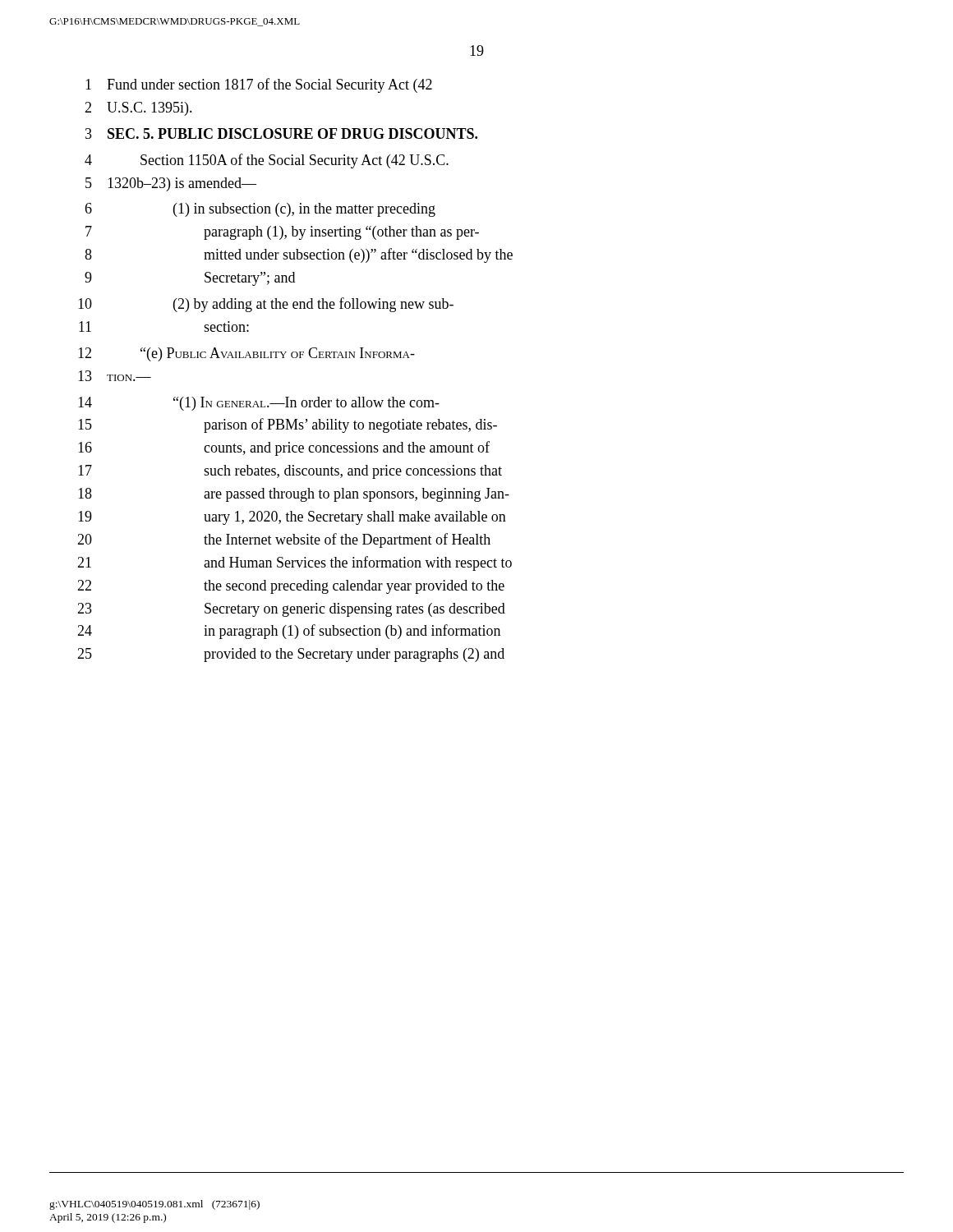The height and width of the screenshot is (1232, 953).
Task: Click on the region starting "5 1320b–23) is amended—"
Action: [x=153, y=184]
